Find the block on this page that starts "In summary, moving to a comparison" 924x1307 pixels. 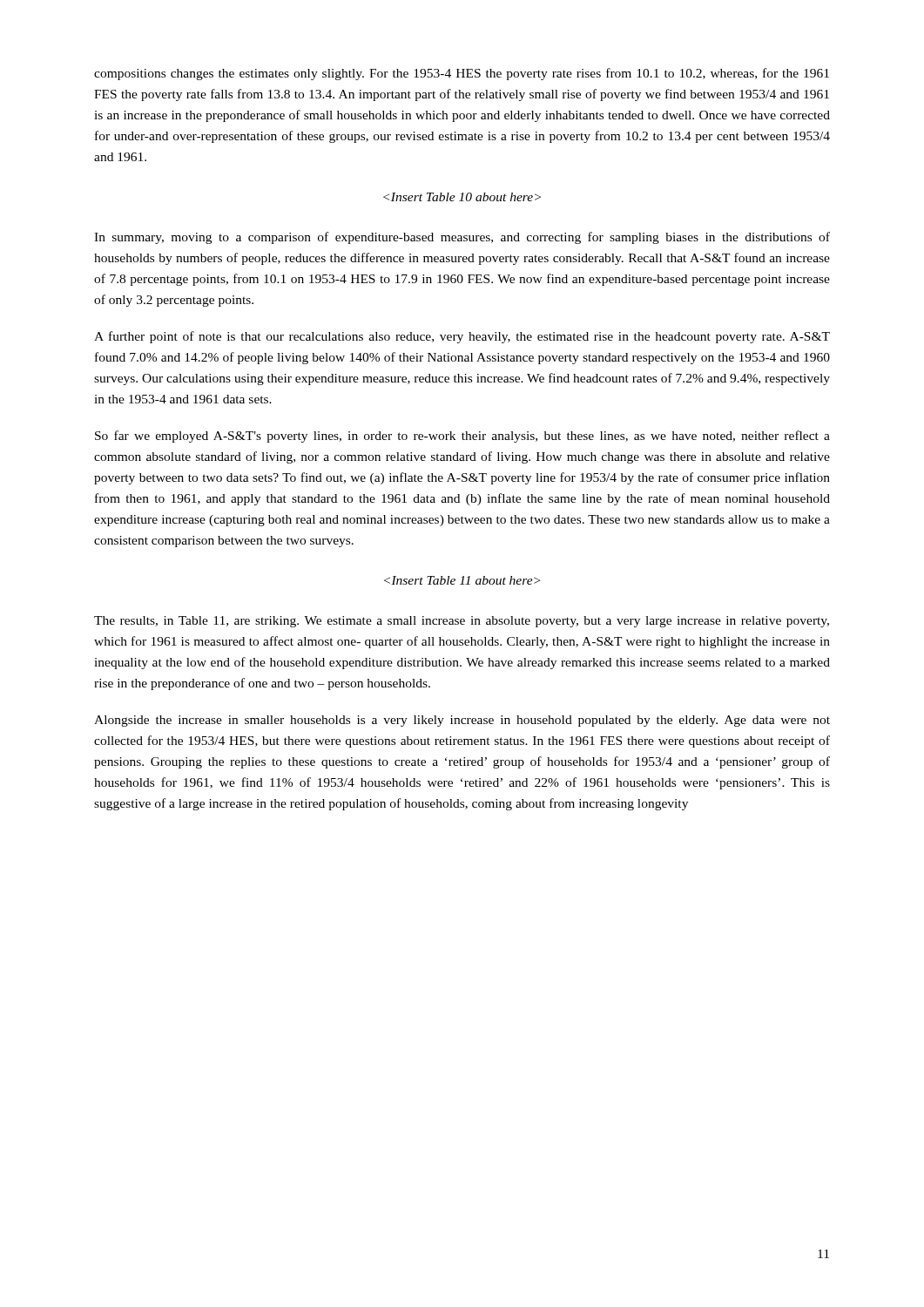[x=462, y=268]
